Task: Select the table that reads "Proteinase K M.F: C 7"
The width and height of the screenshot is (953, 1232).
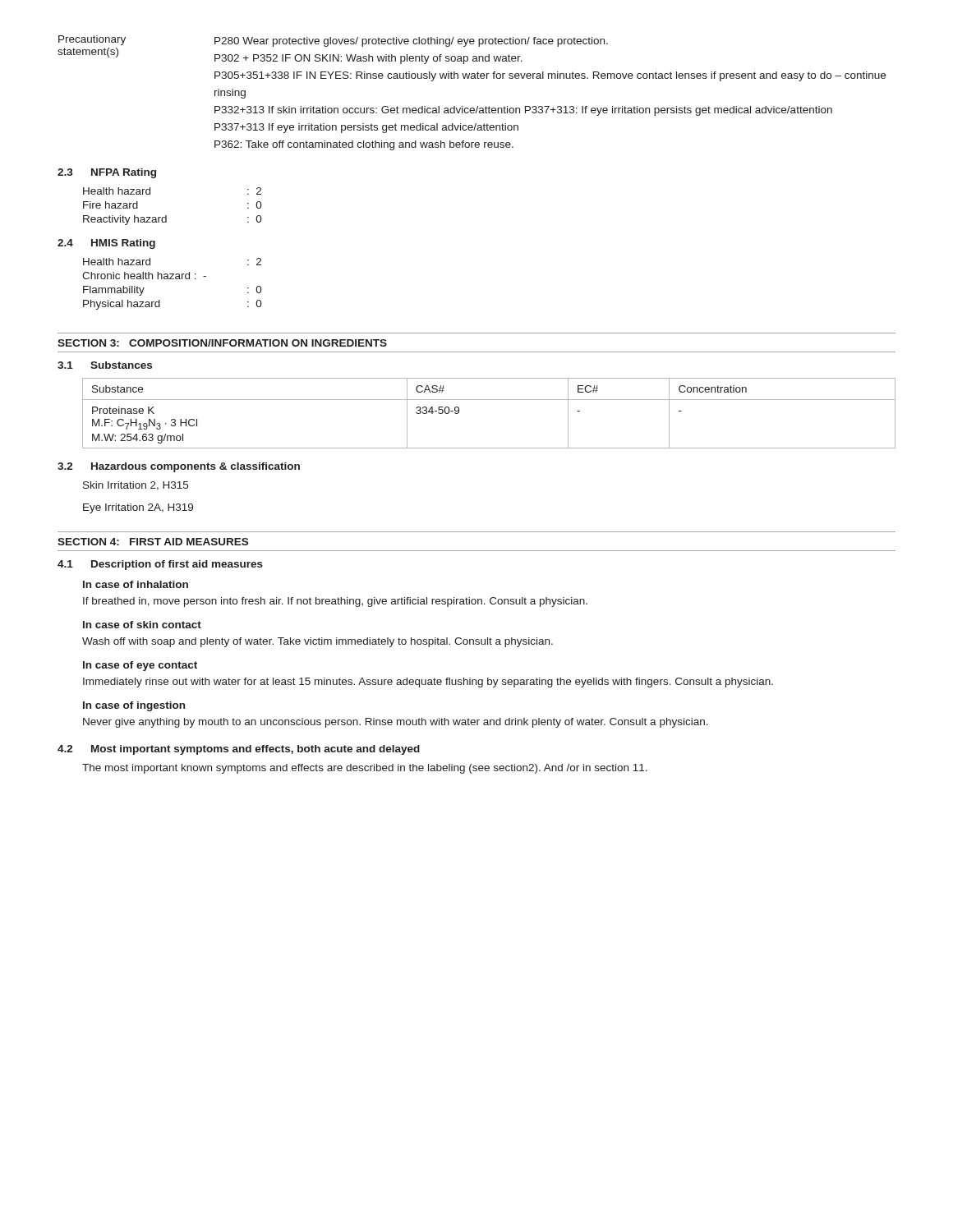Action: pos(476,413)
